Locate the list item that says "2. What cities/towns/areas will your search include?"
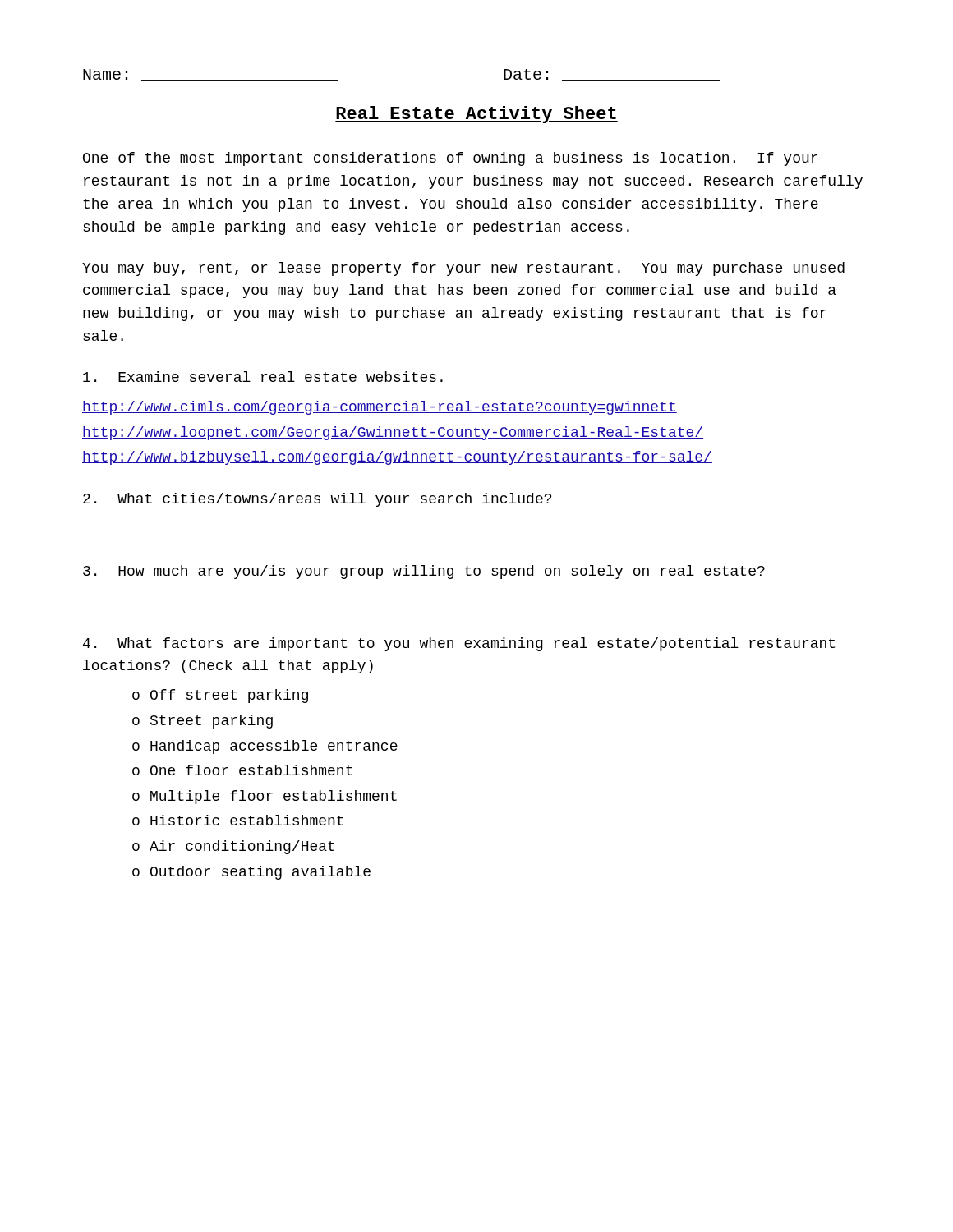The image size is (953, 1232). point(317,499)
